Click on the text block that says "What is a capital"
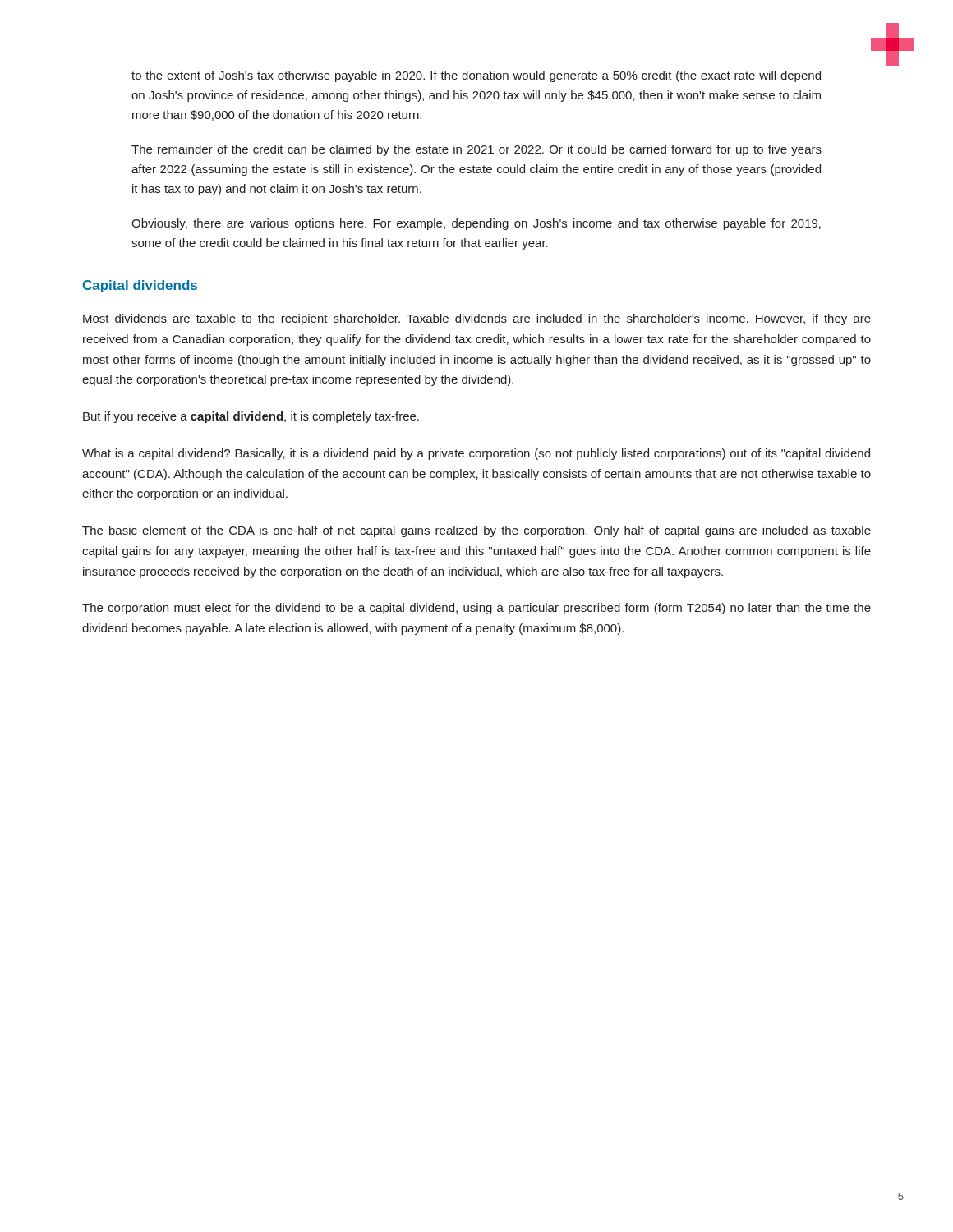953x1232 pixels. 476,473
